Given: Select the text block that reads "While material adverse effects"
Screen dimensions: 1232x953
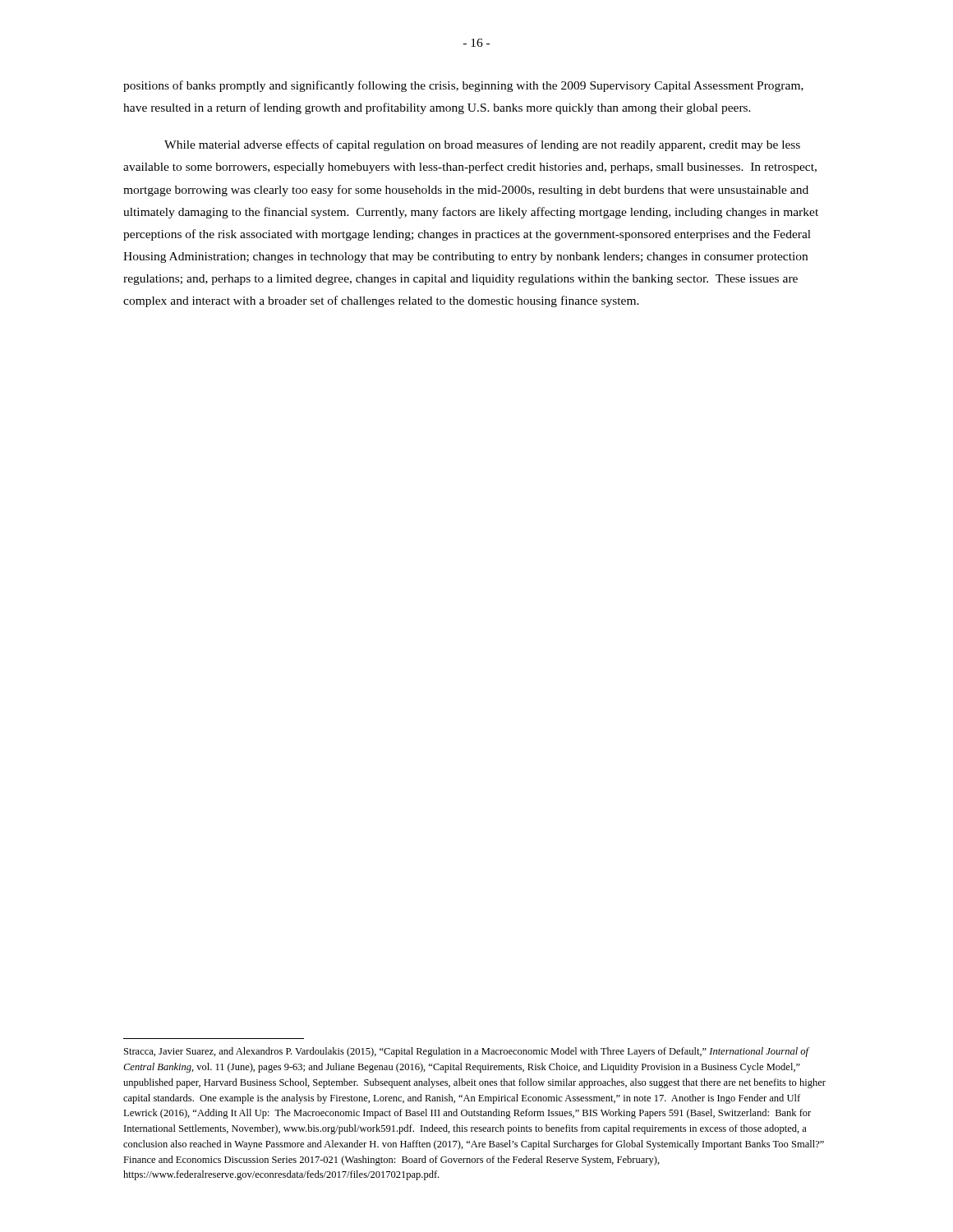Looking at the screenshot, I should pos(471,222).
